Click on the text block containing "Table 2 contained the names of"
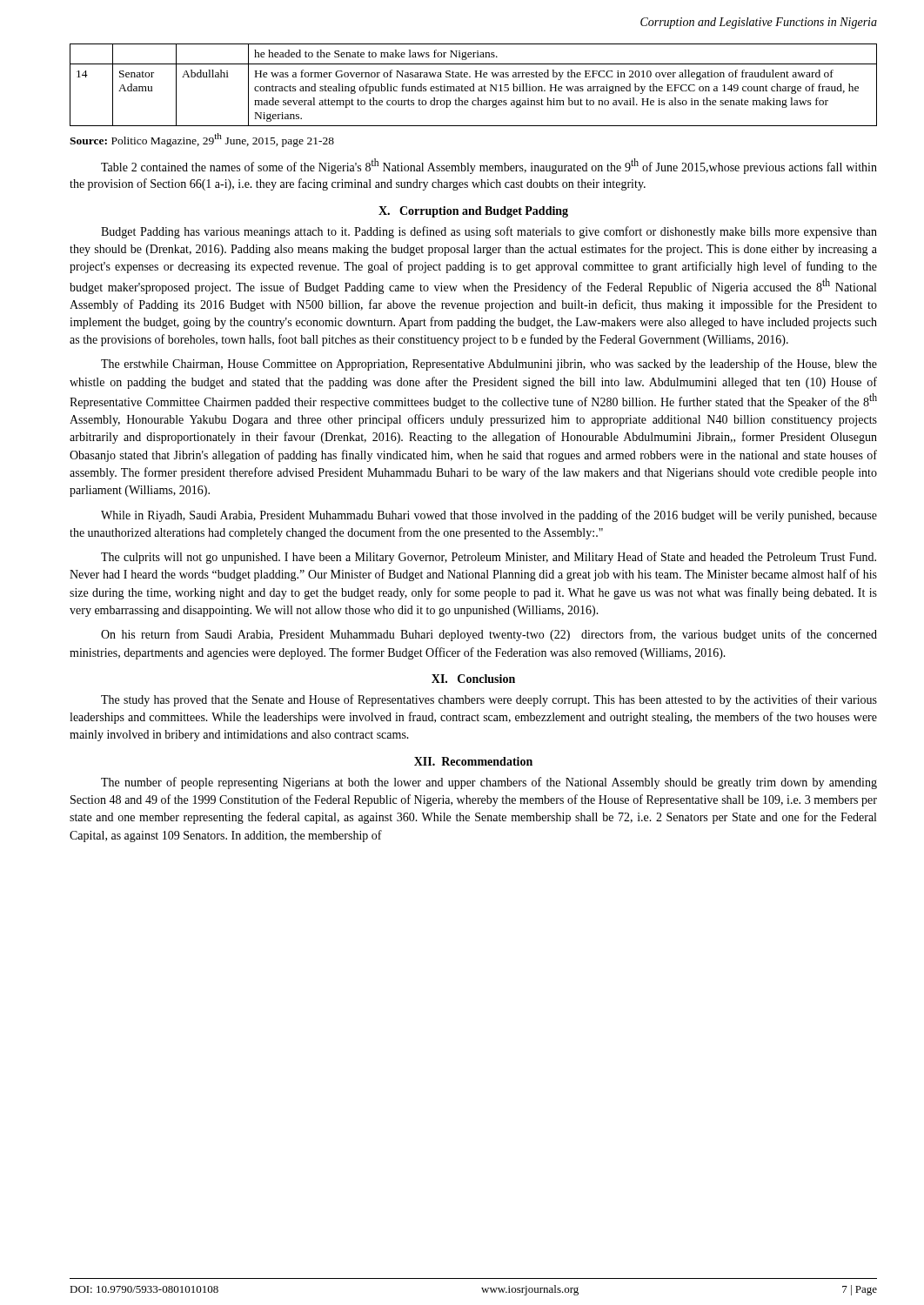The width and height of the screenshot is (924, 1305). click(473, 174)
